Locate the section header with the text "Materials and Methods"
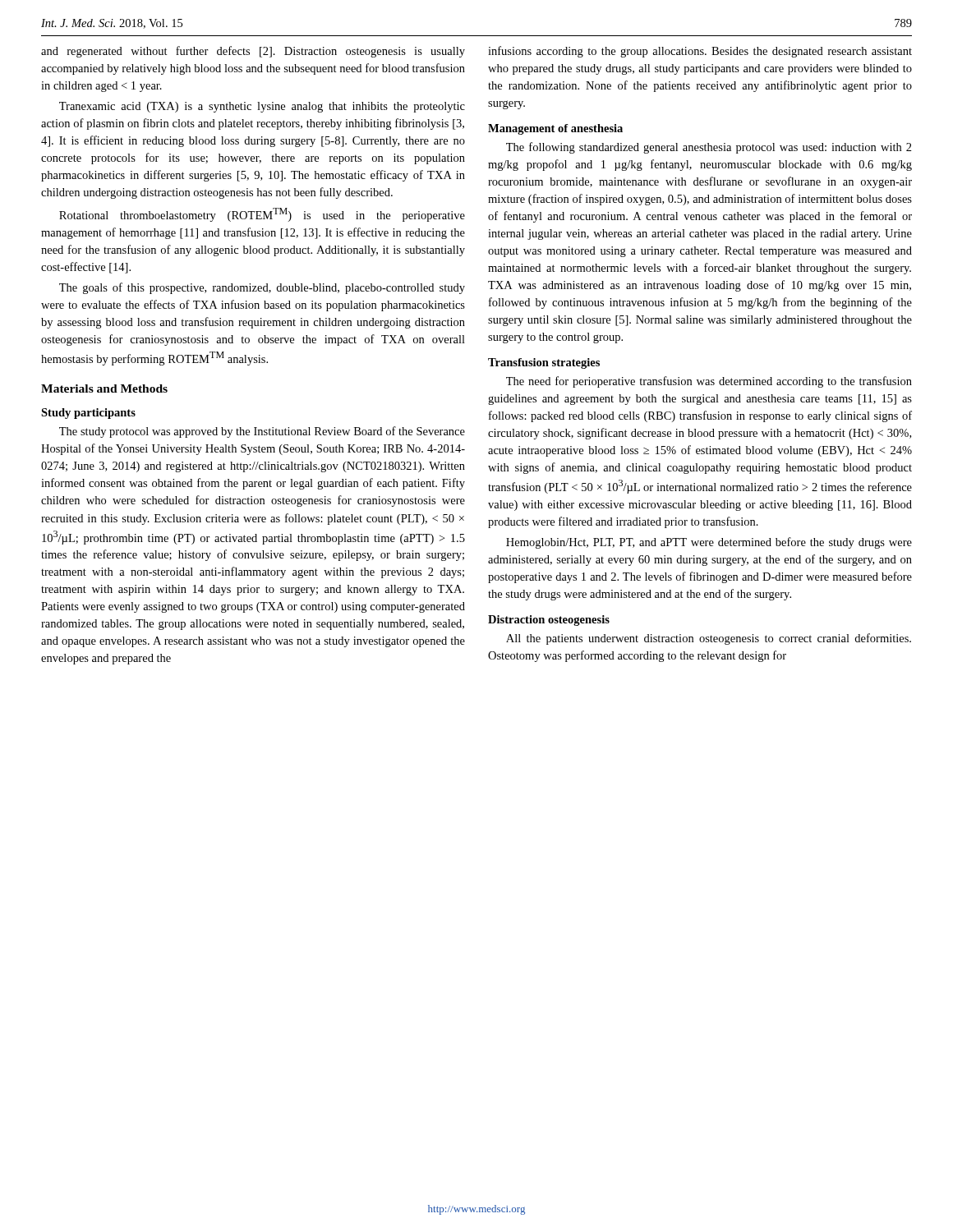 [104, 388]
